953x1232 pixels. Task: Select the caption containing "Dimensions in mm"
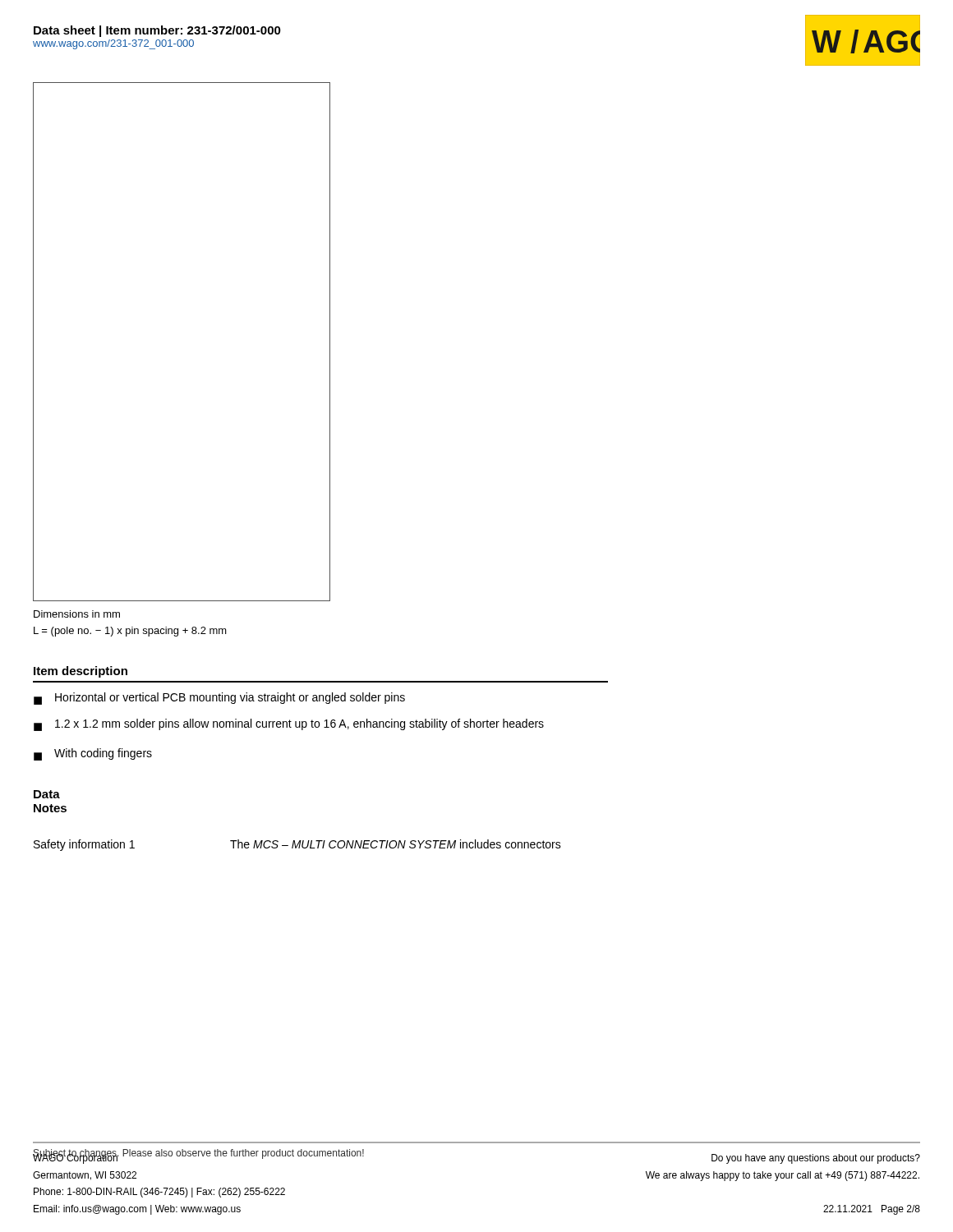tap(77, 614)
